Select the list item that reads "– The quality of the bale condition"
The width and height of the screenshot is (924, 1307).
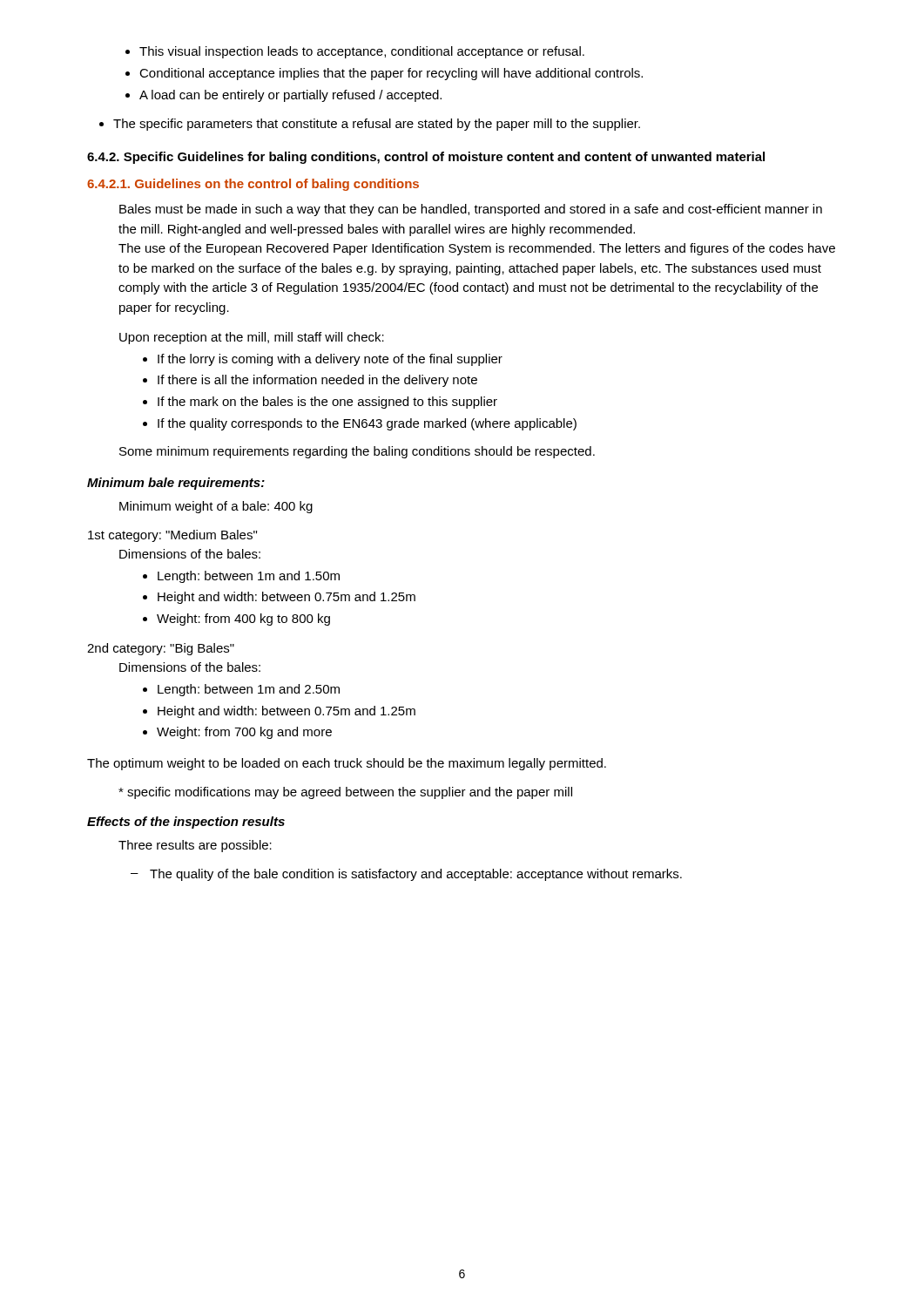pos(484,874)
